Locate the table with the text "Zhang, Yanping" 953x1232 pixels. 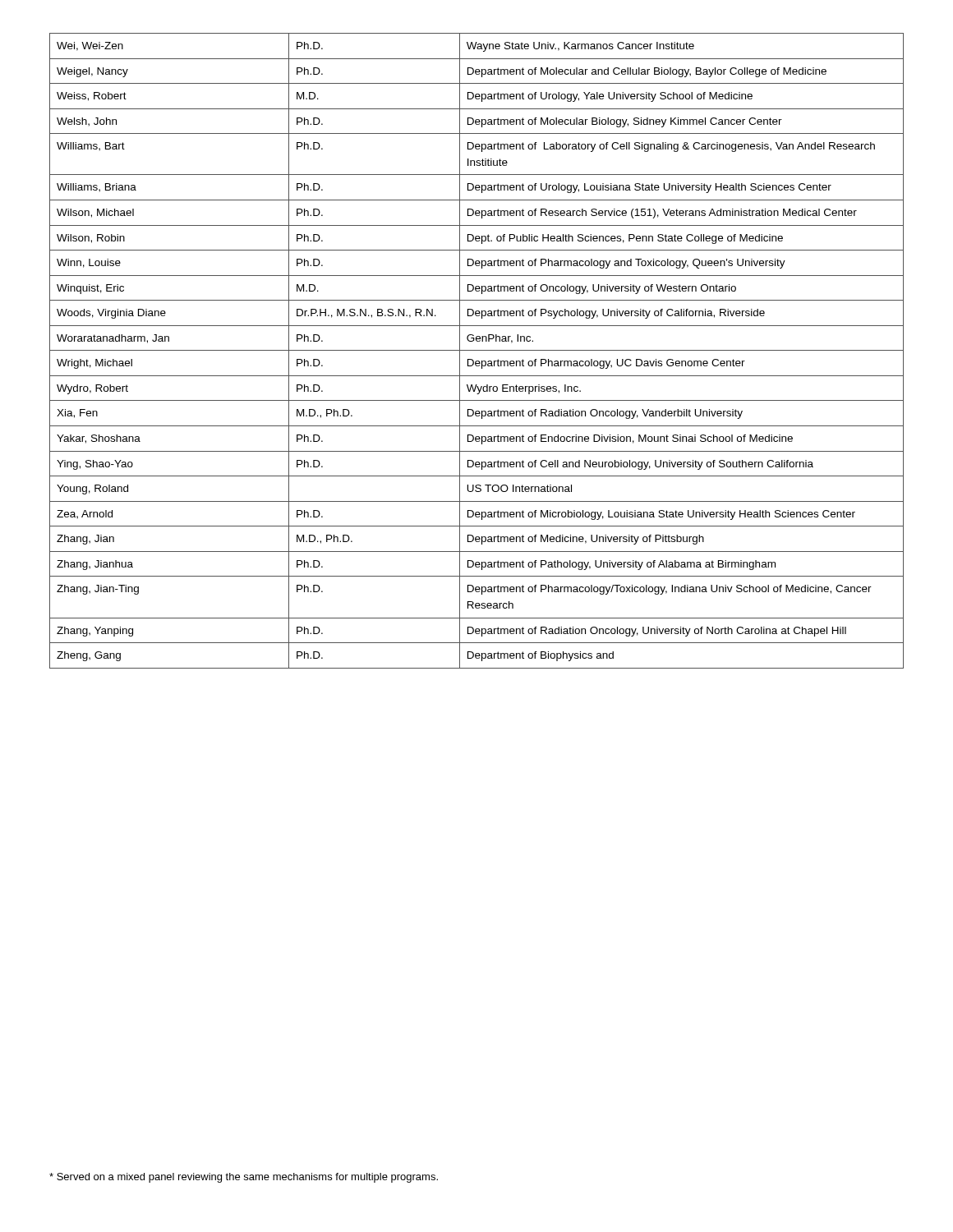pyautogui.click(x=476, y=351)
